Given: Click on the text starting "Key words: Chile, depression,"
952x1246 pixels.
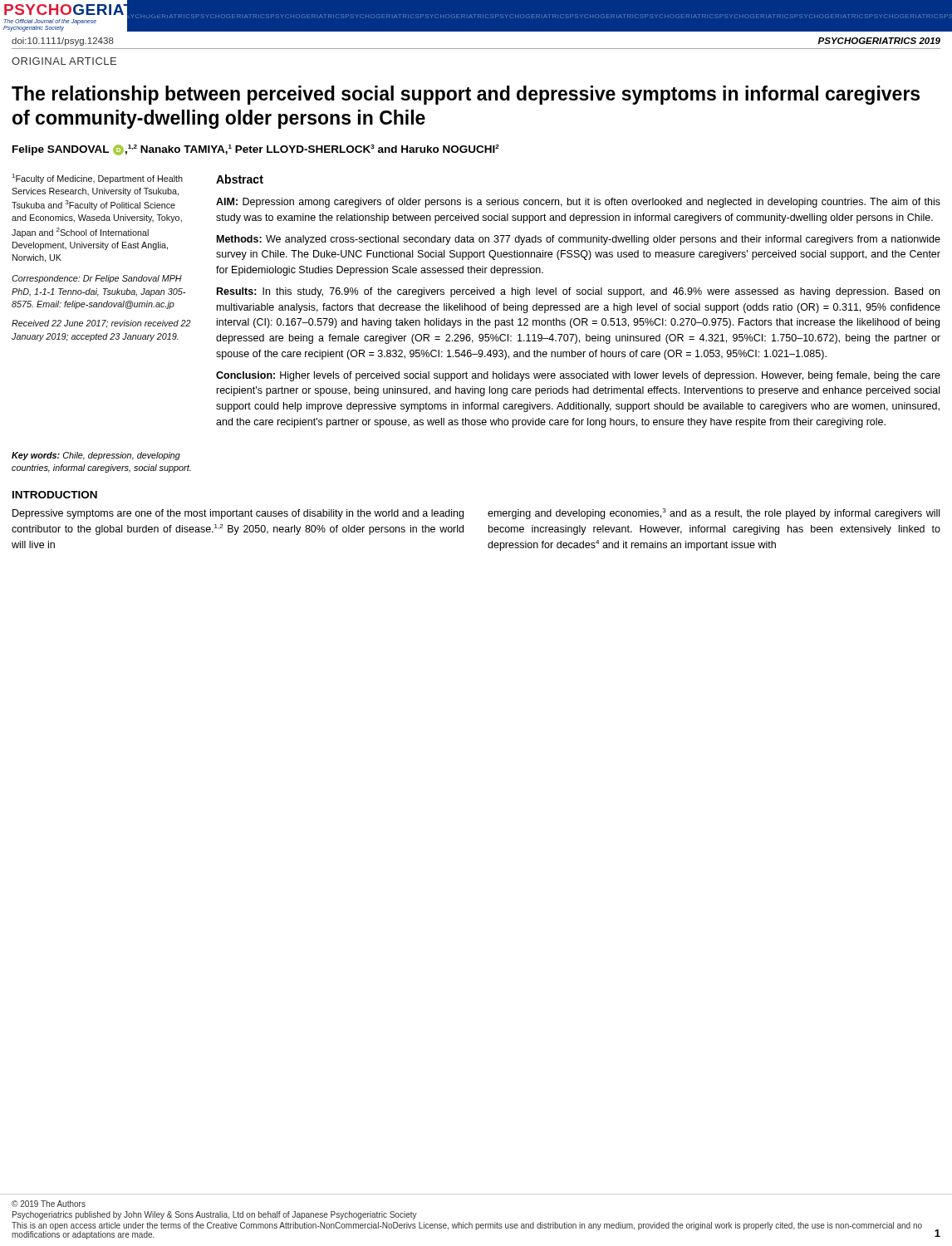Looking at the screenshot, I should [x=102, y=461].
